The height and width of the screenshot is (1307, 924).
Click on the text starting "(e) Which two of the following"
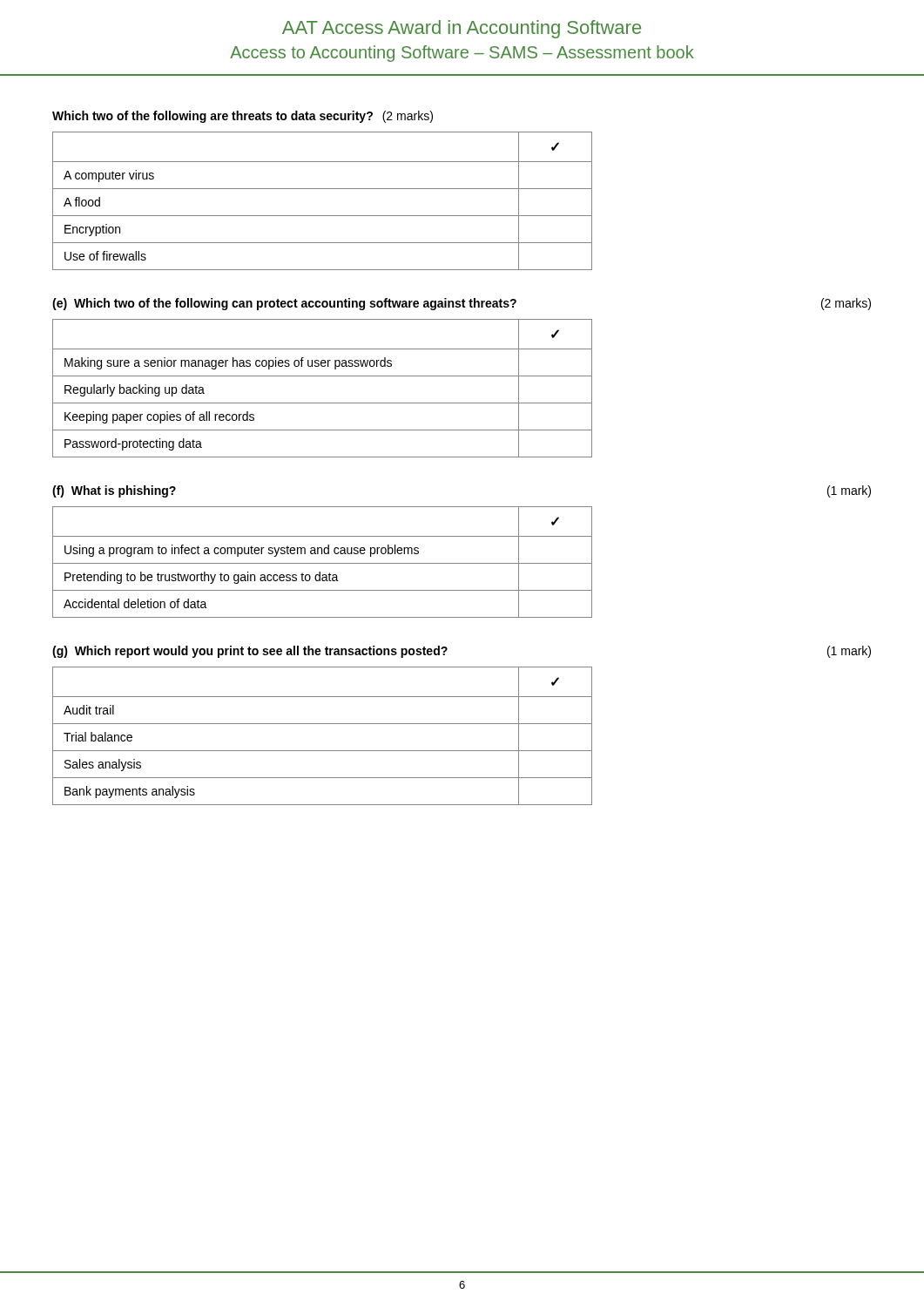[285, 303]
